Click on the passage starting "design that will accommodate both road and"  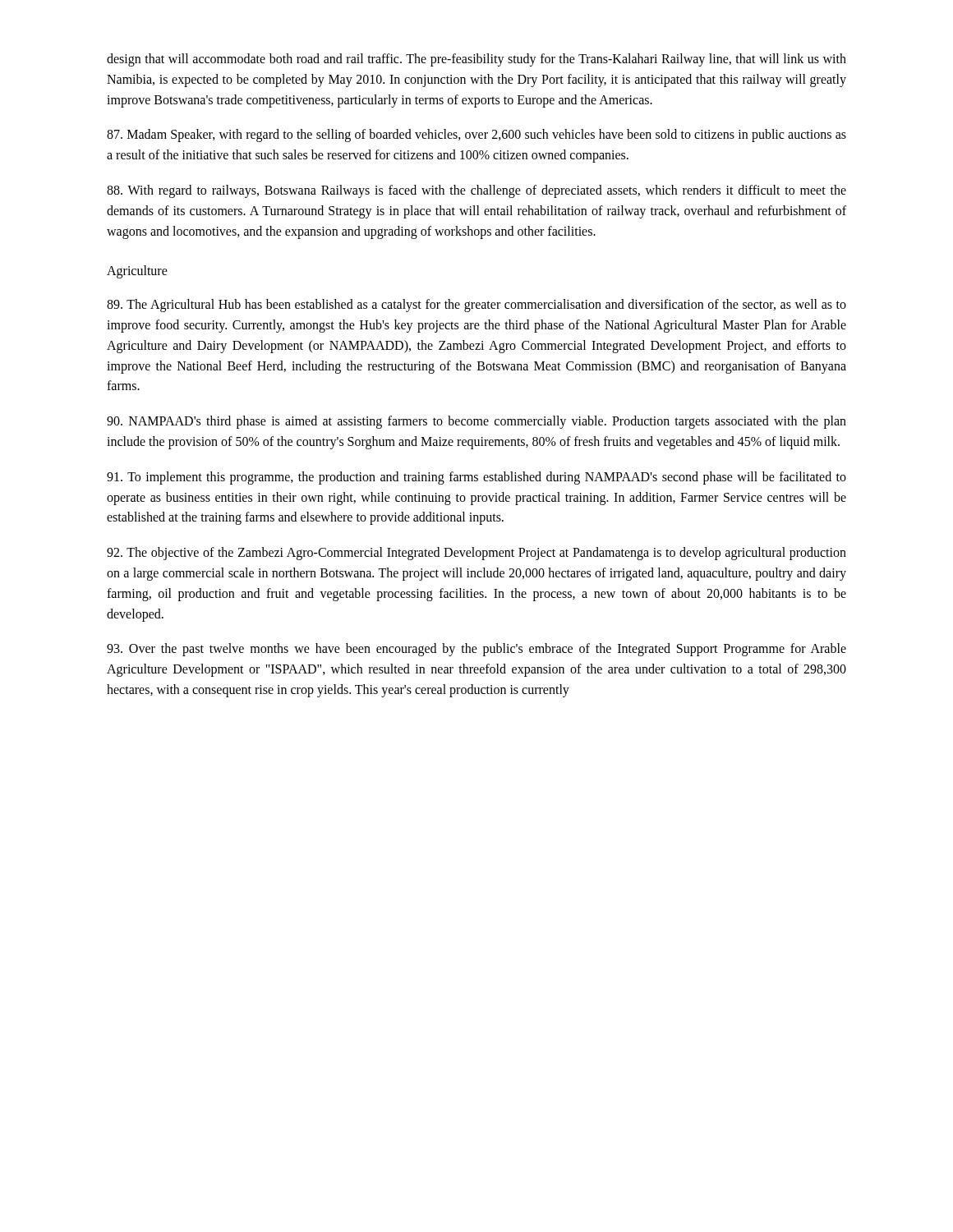[x=476, y=79]
